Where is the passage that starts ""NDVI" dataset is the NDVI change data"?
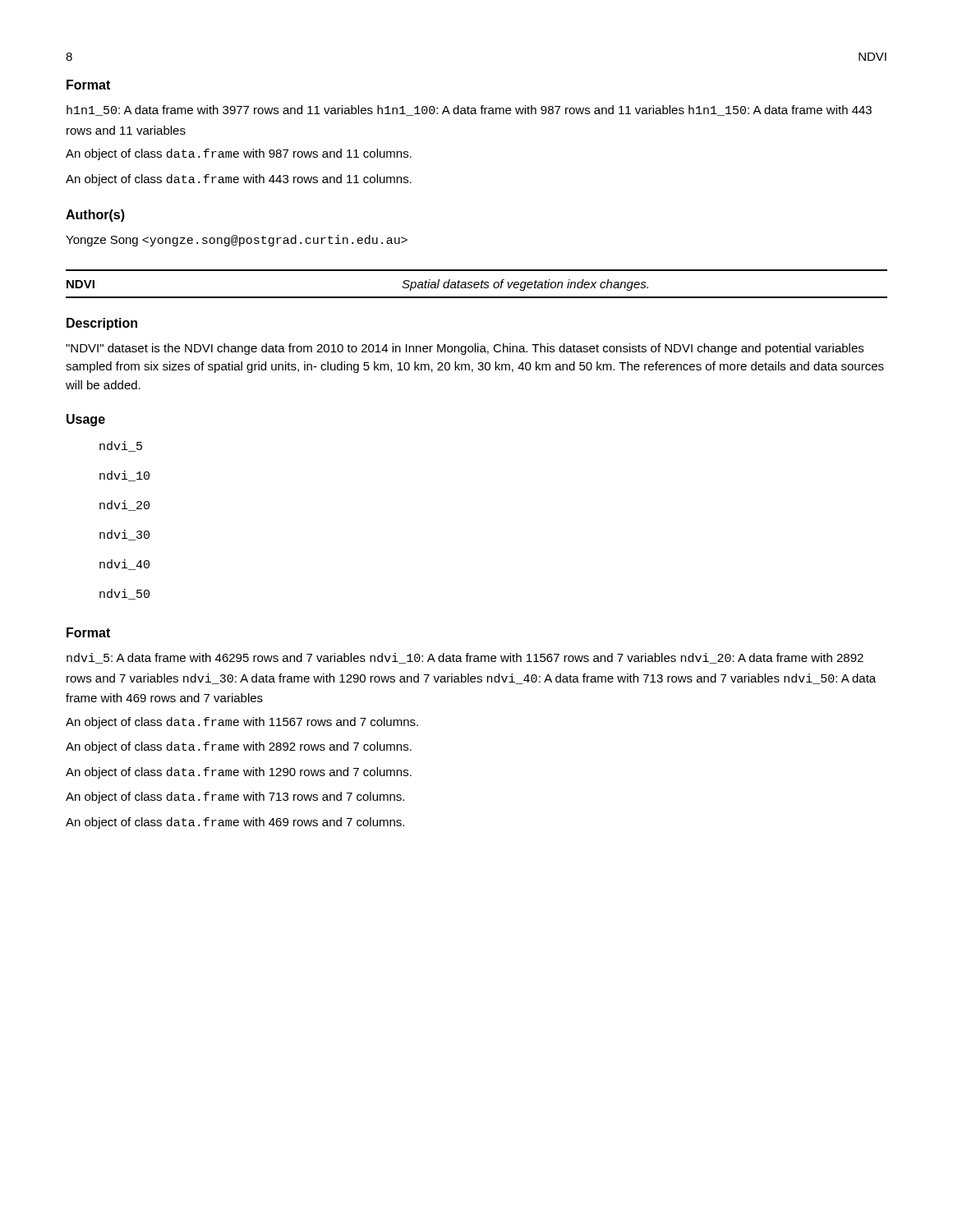953x1232 pixels. [x=475, y=366]
